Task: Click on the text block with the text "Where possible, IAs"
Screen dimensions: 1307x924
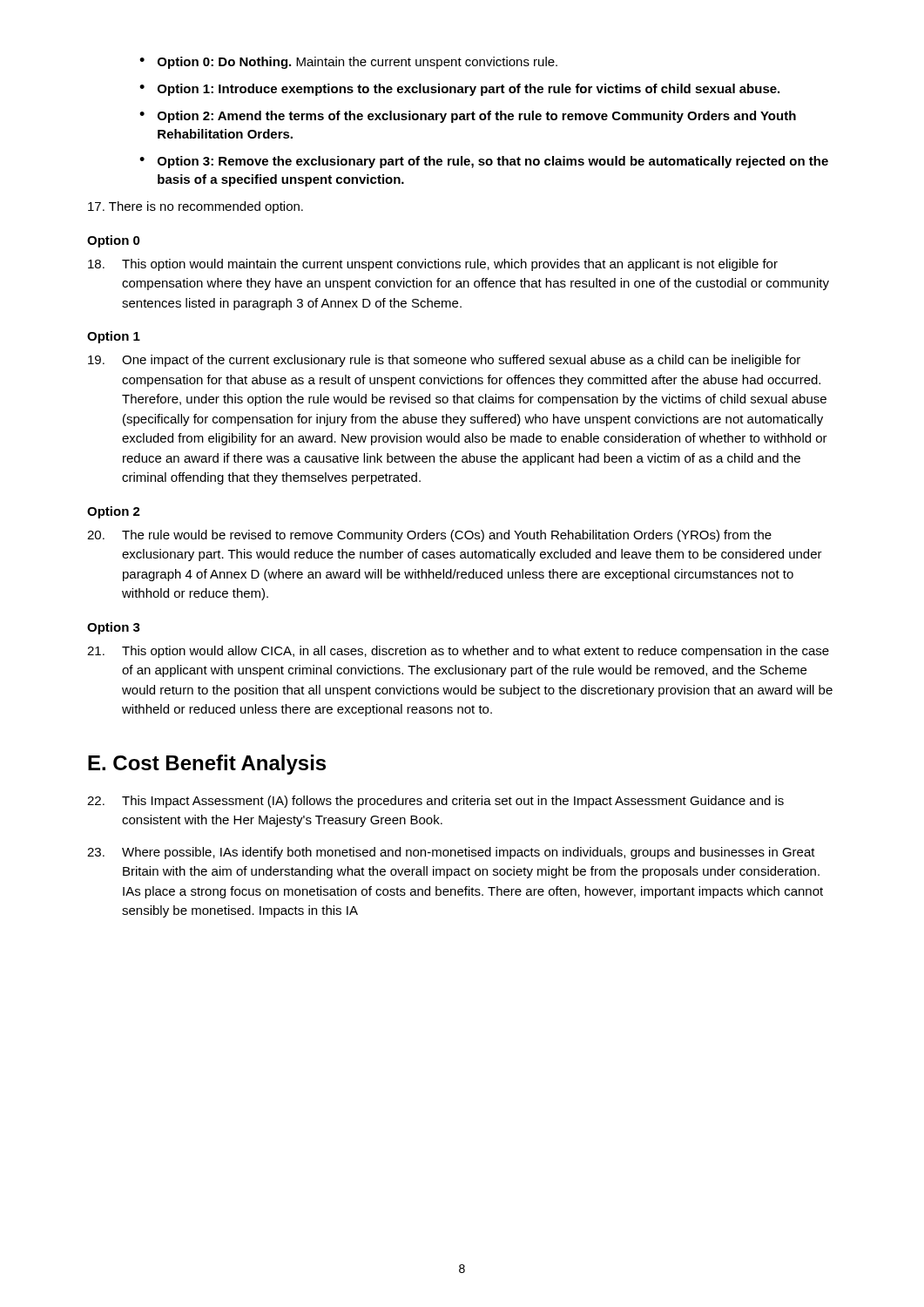Action: coord(462,881)
